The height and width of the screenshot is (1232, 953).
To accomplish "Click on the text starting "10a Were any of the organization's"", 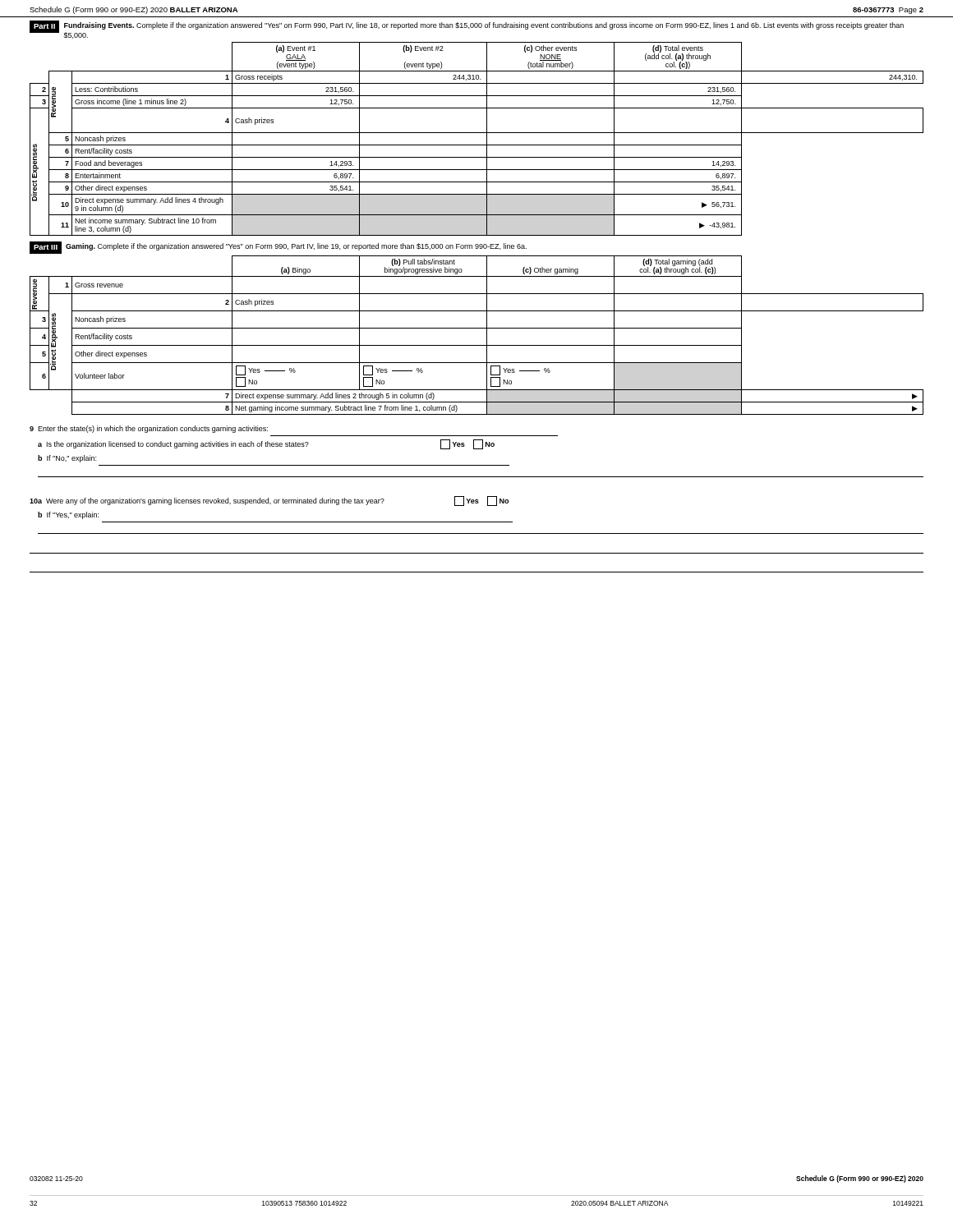I will click(x=269, y=501).
